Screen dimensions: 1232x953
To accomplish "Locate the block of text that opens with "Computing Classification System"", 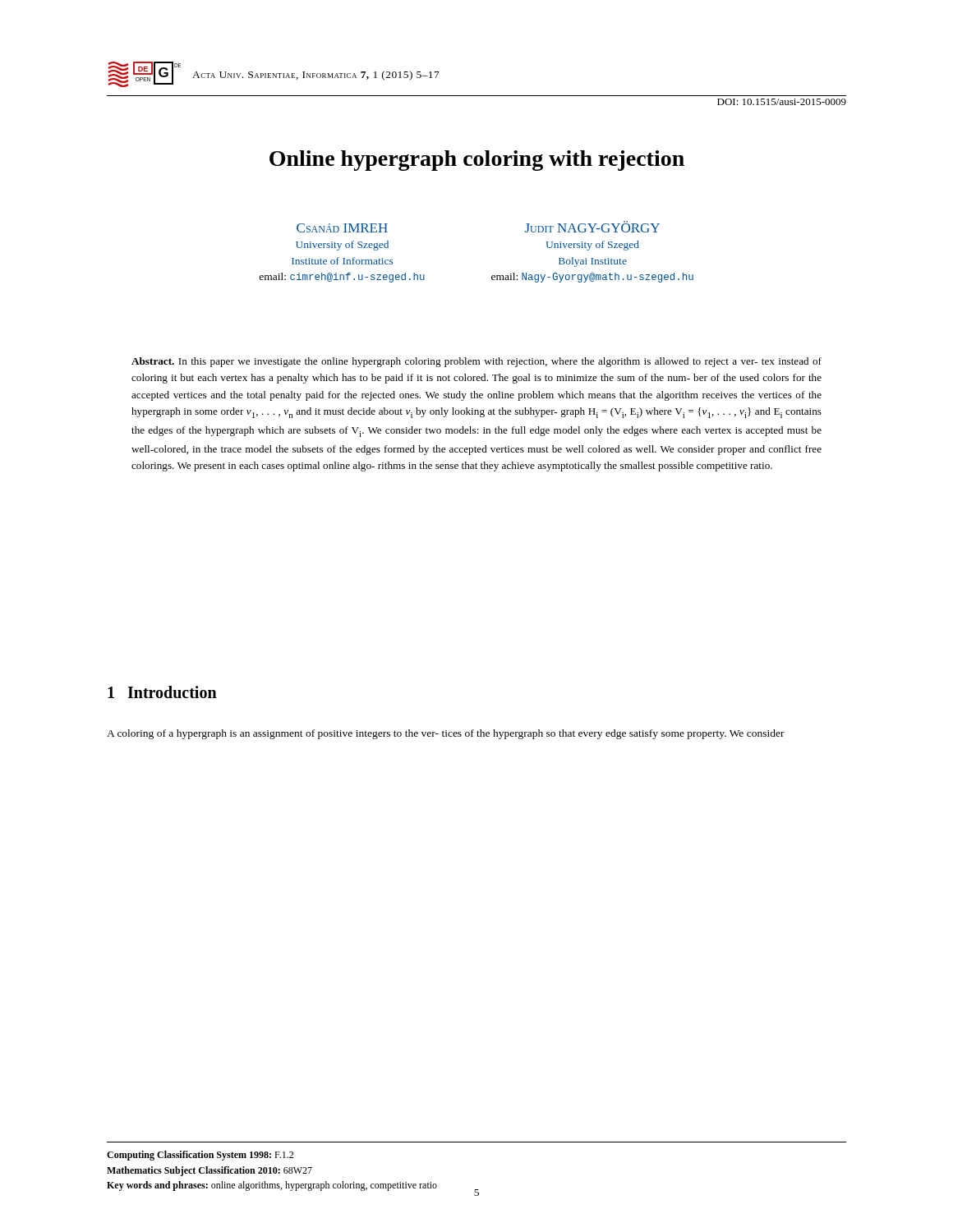I will point(200,1156).
